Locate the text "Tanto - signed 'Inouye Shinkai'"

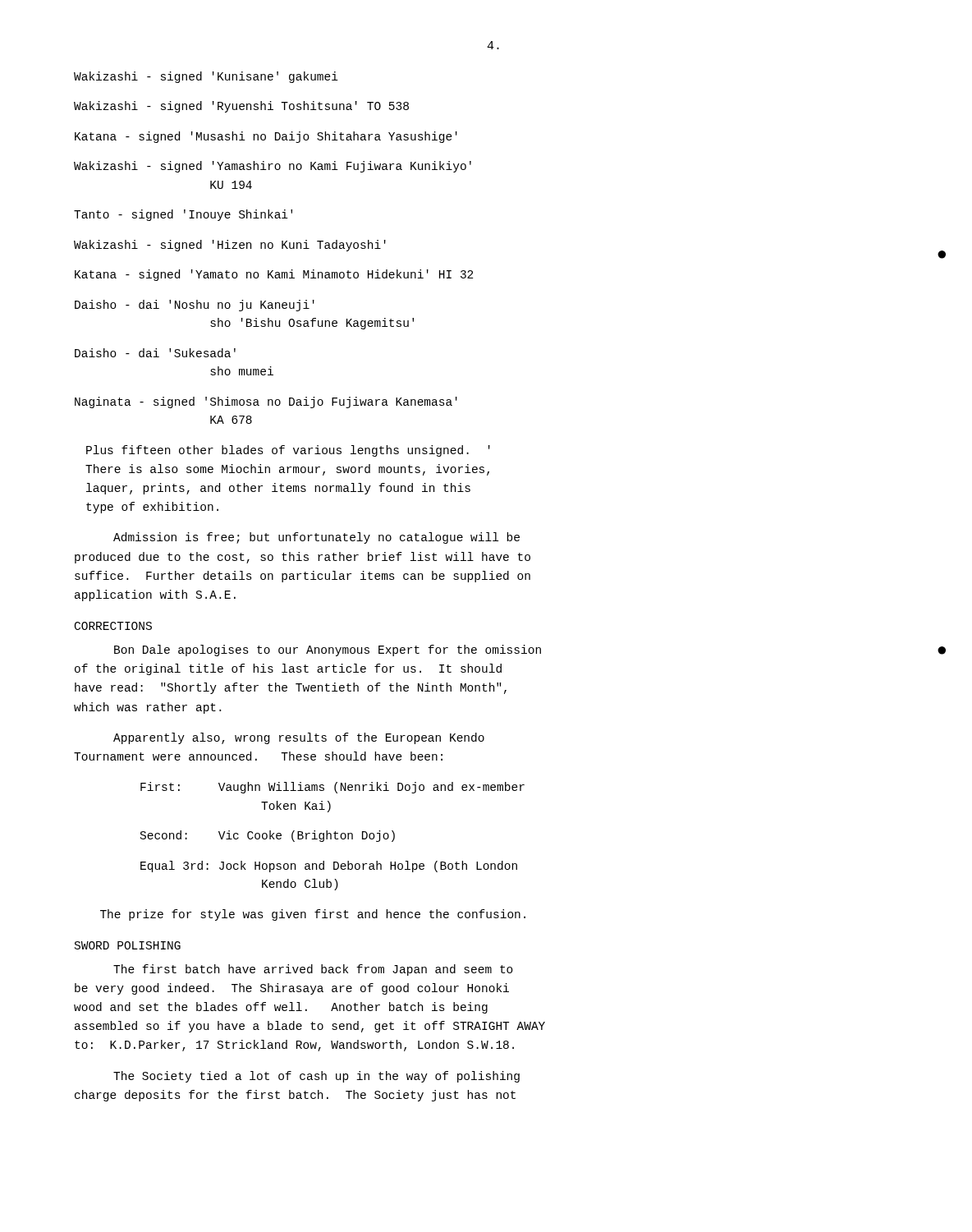(x=185, y=215)
